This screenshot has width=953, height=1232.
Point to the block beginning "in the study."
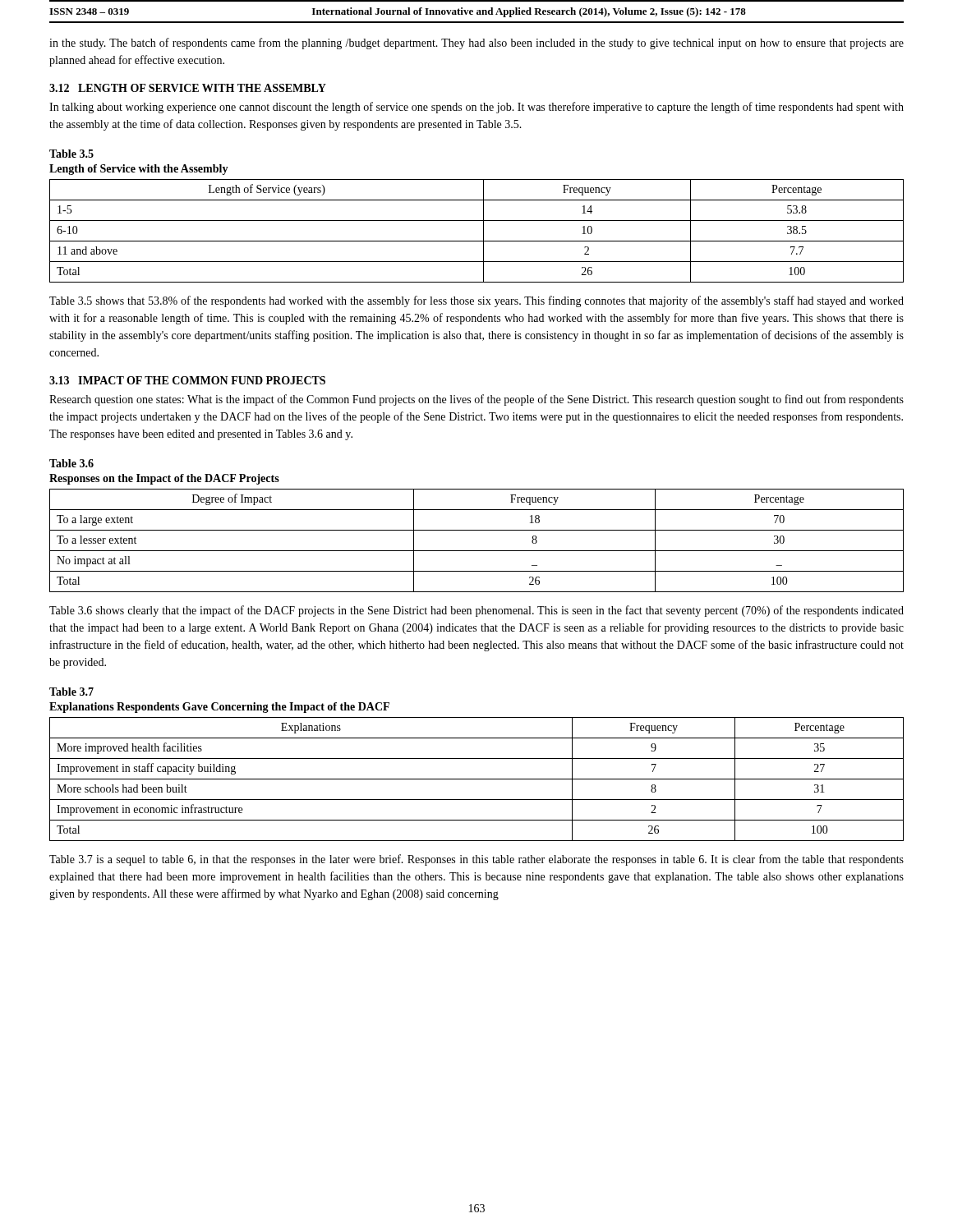[476, 52]
